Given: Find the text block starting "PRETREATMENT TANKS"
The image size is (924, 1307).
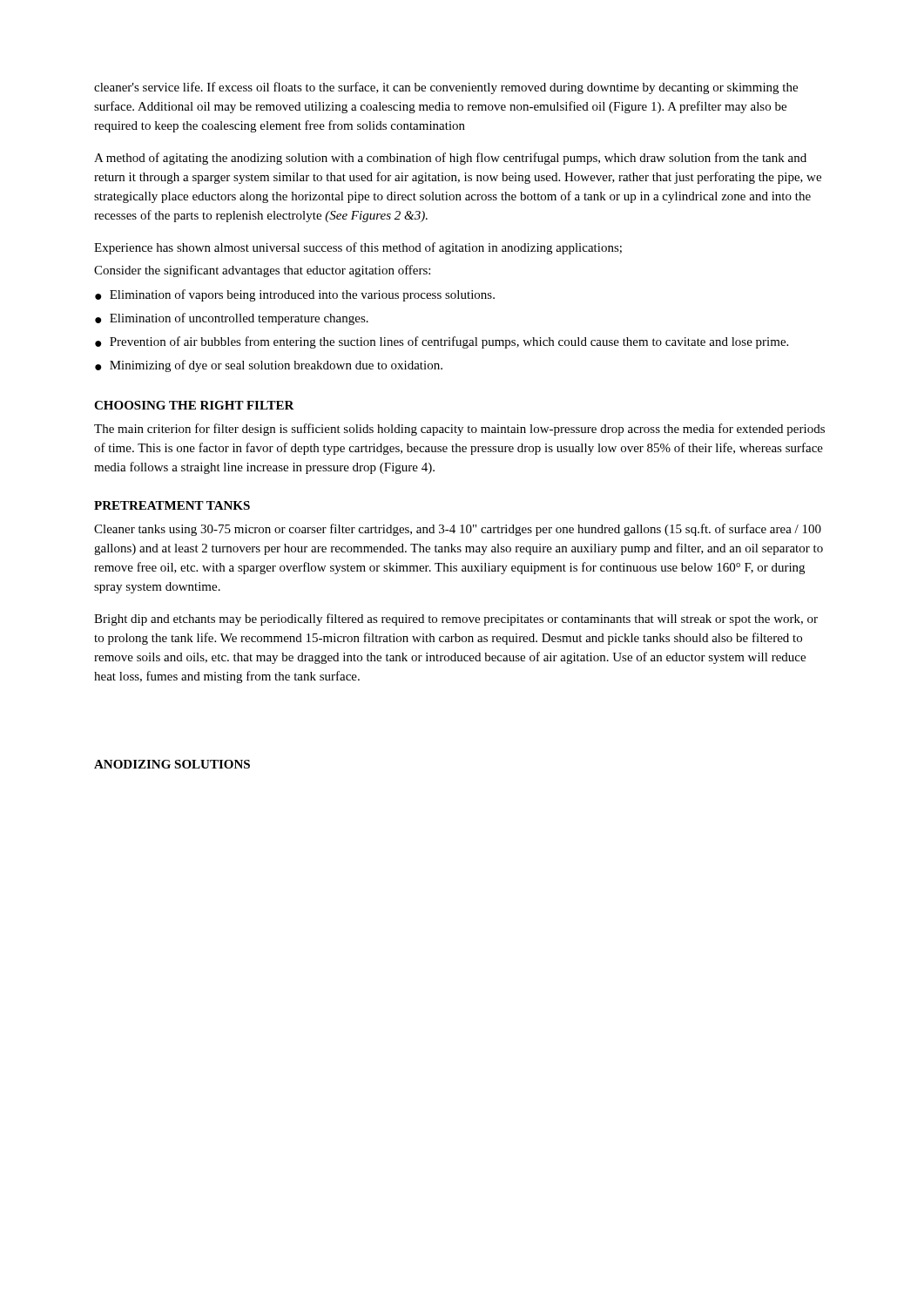Looking at the screenshot, I should [x=172, y=505].
